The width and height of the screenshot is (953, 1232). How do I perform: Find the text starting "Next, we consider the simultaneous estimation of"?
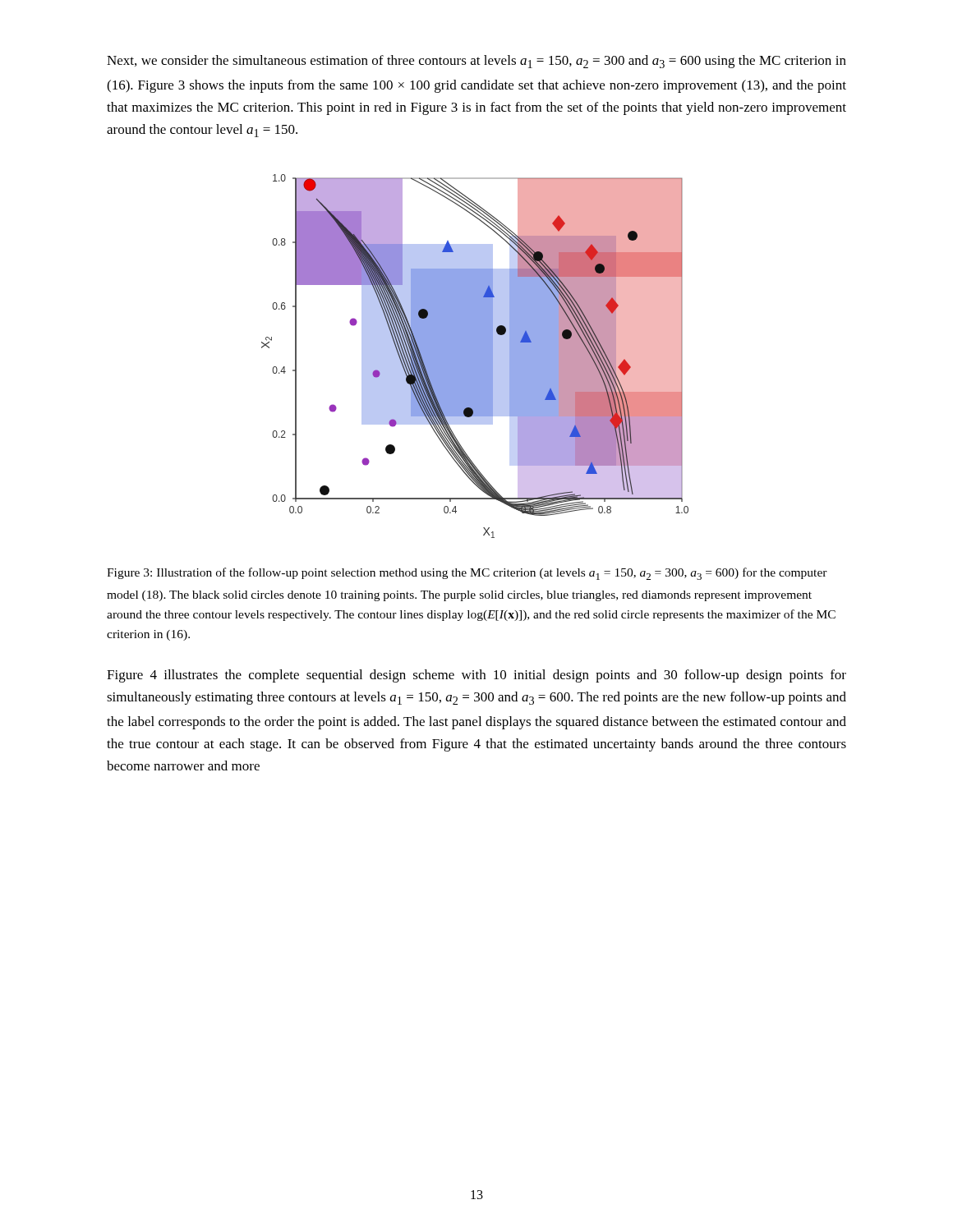[476, 96]
